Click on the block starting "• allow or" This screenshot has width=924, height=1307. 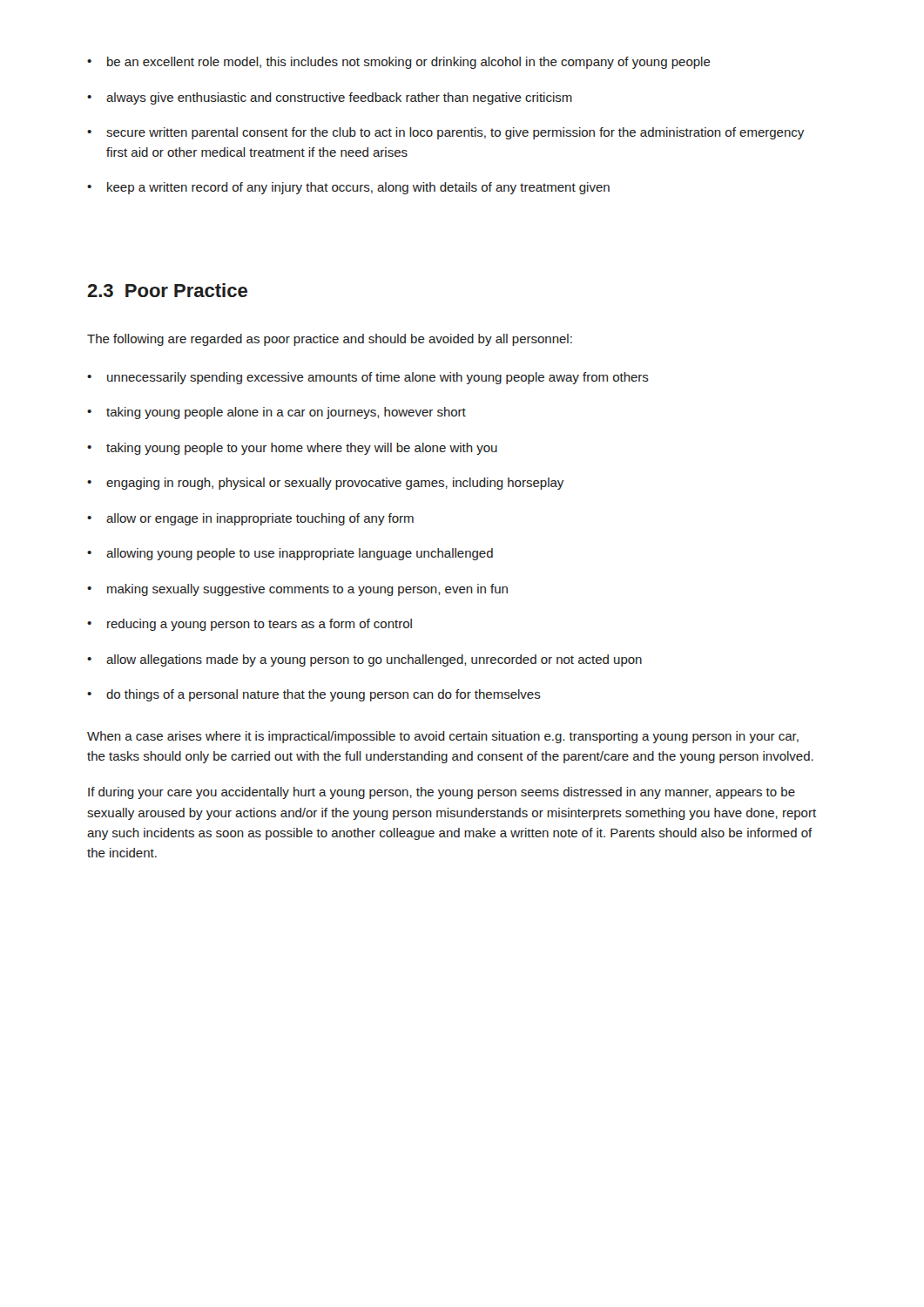[x=250, y=519]
